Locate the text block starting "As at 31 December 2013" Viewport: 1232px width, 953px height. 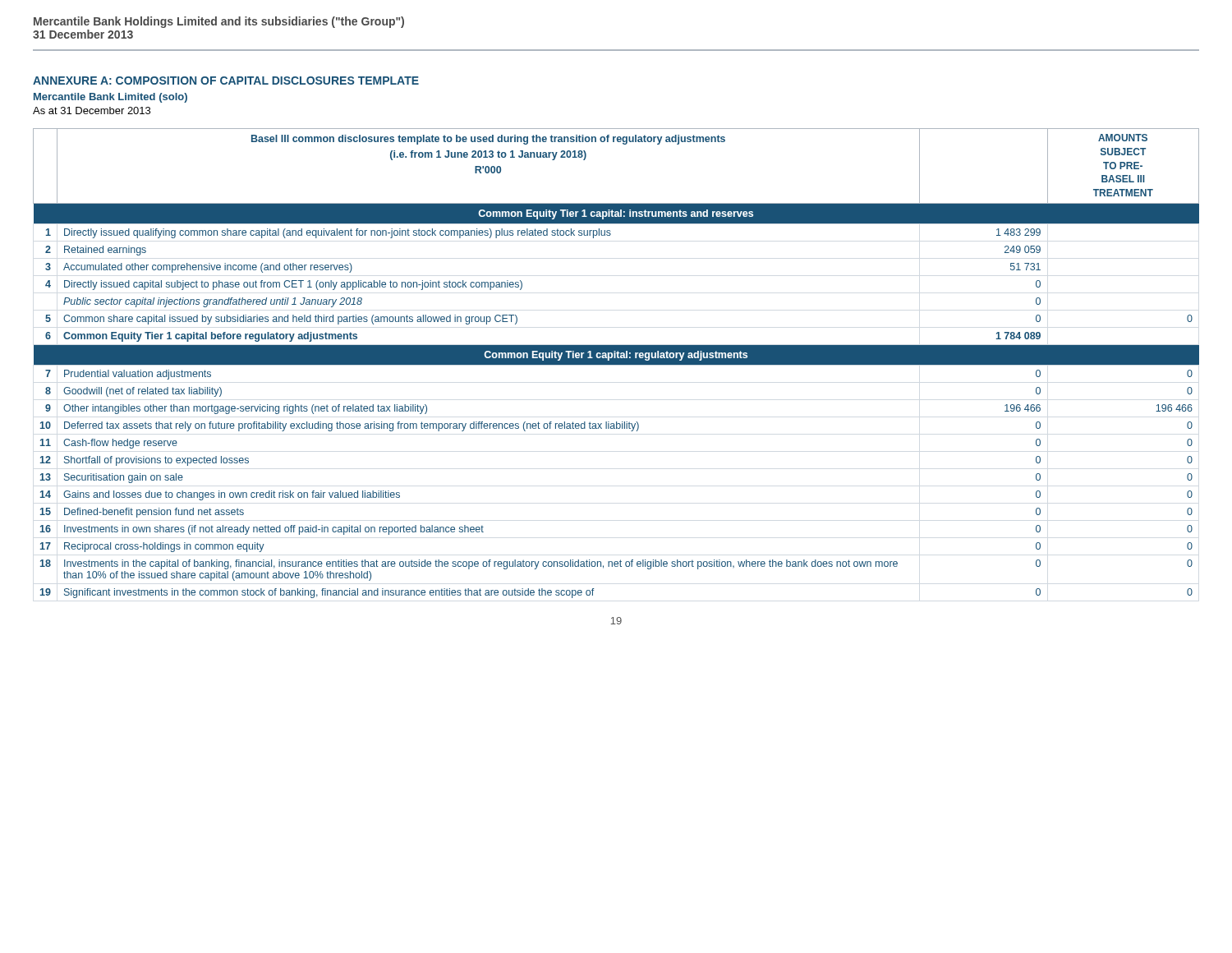pyautogui.click(x=92, y=110)
